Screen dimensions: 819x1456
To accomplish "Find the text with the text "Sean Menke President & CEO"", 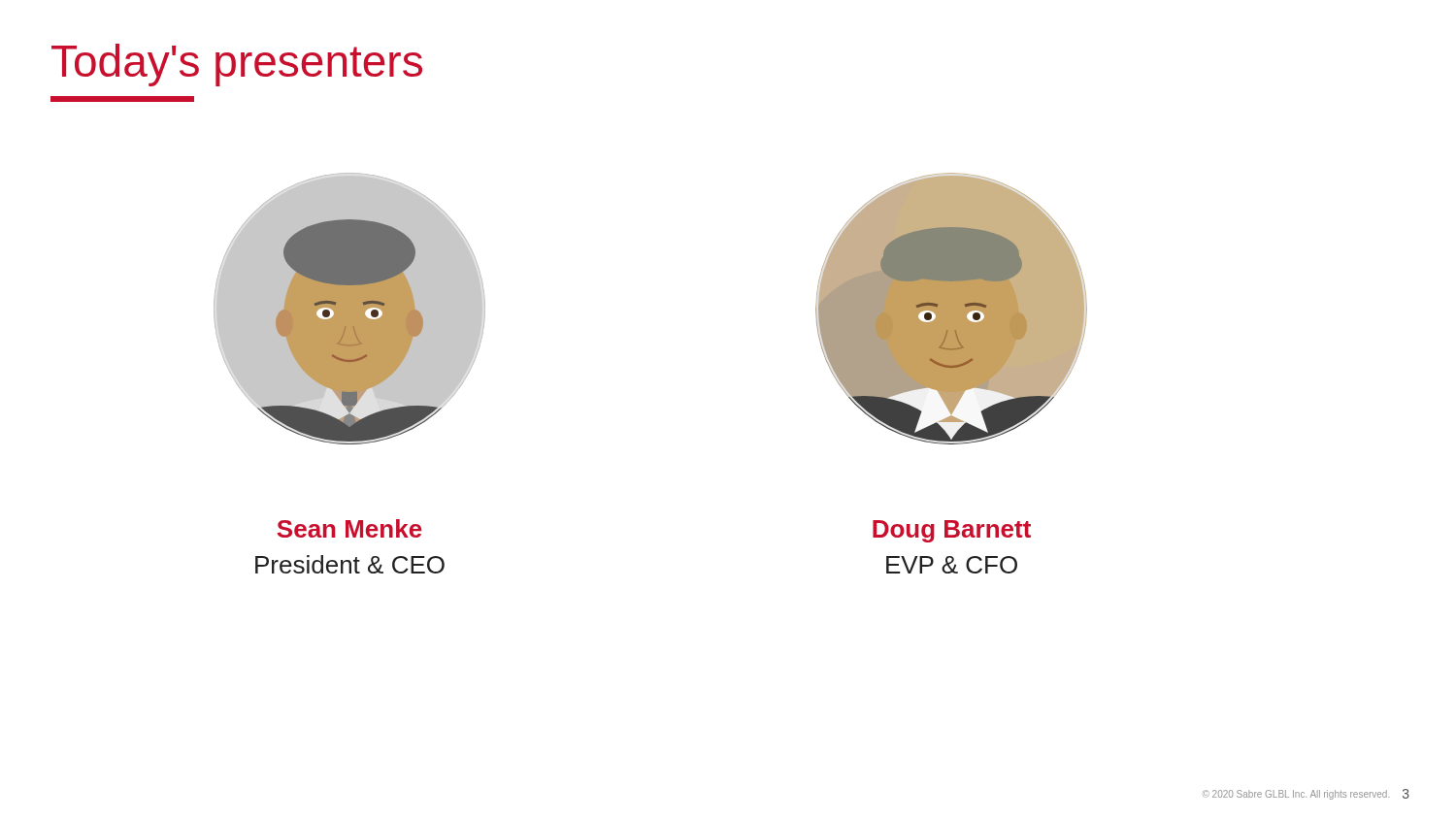I will tap(349, 547).
